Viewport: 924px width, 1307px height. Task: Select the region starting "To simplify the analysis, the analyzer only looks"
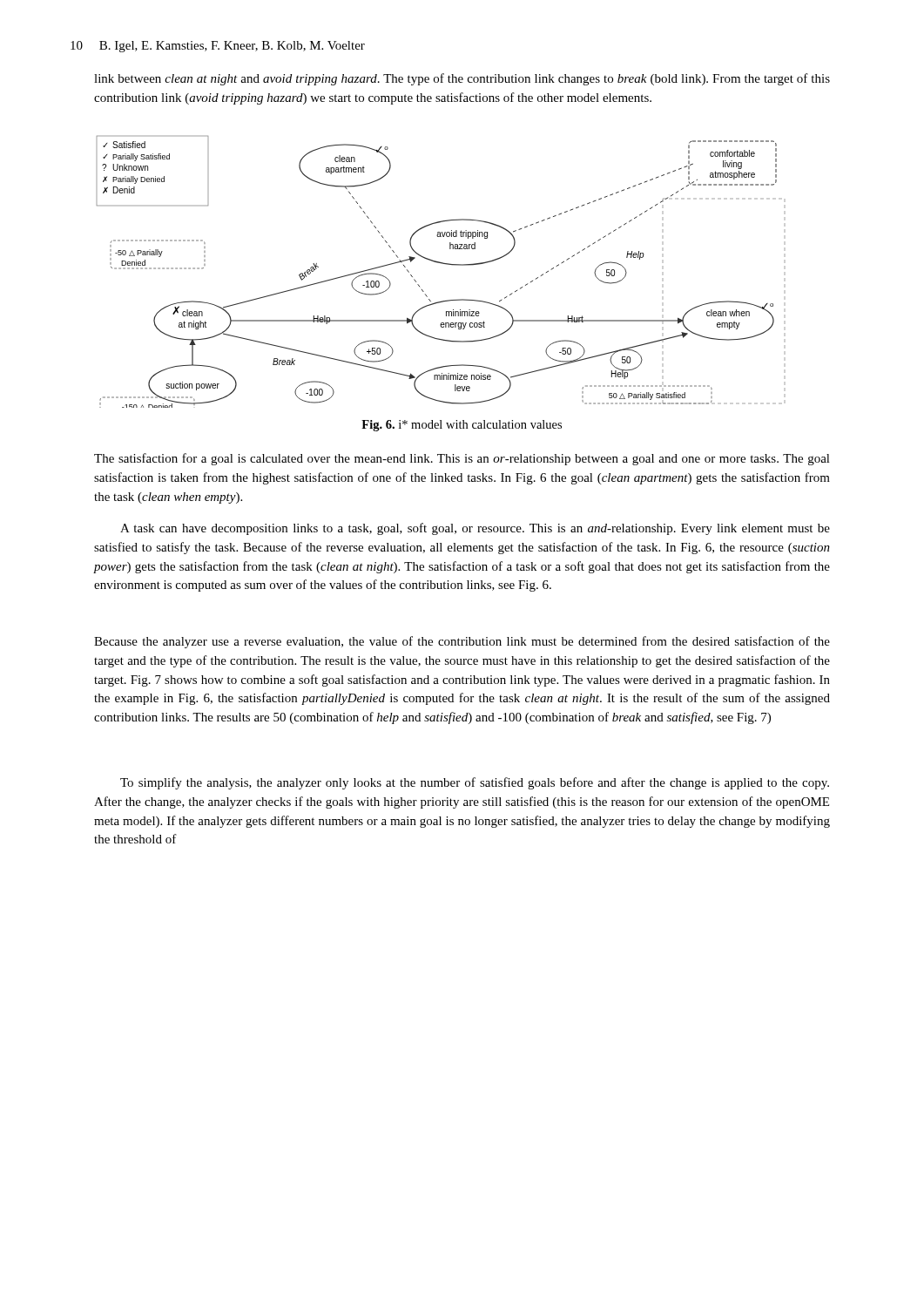coord(462,812)
